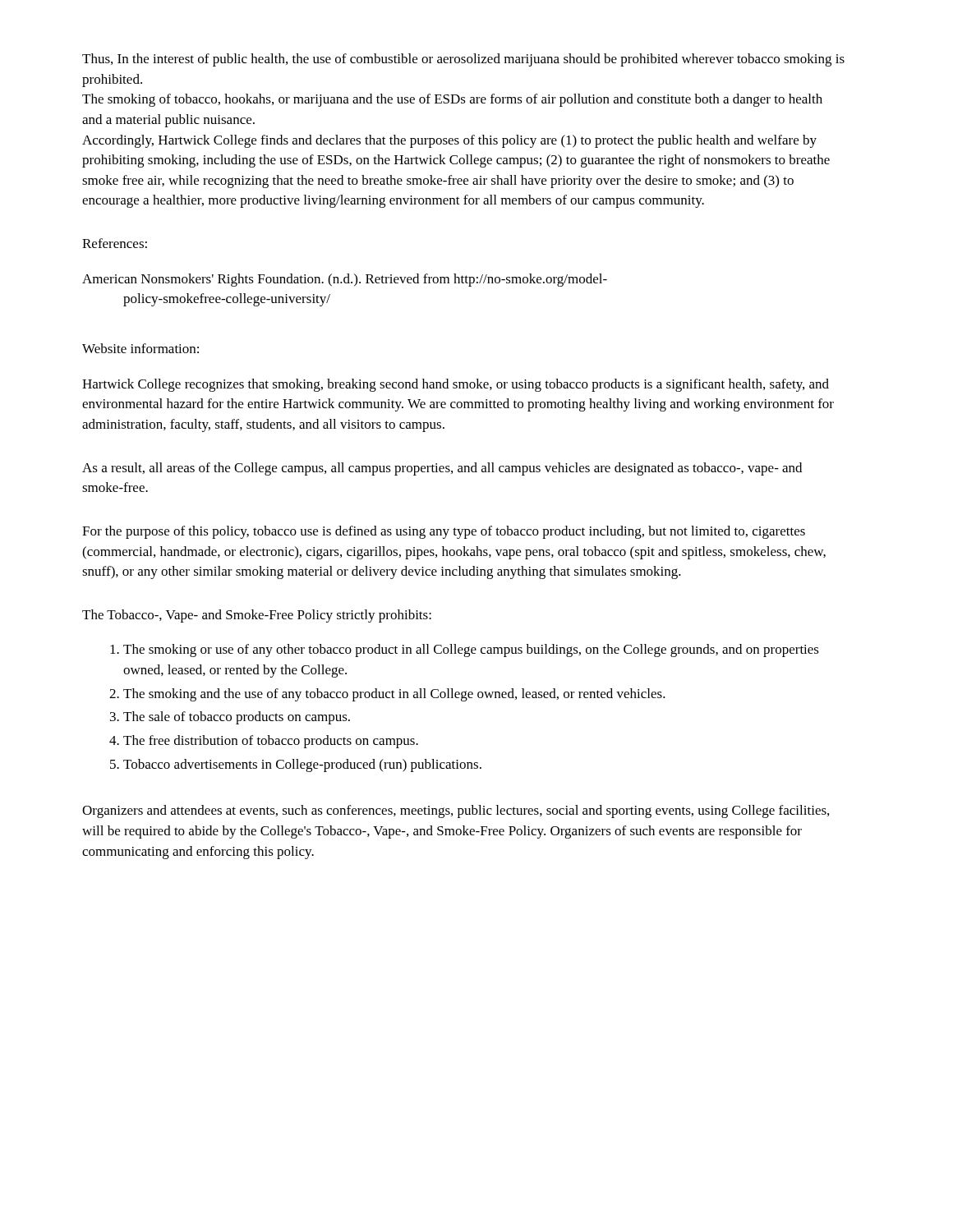The width and height of the screenshot is (953, 1232).
Task: Find the passage starting "Thus, In the interest of"
Action: [463, 69]
